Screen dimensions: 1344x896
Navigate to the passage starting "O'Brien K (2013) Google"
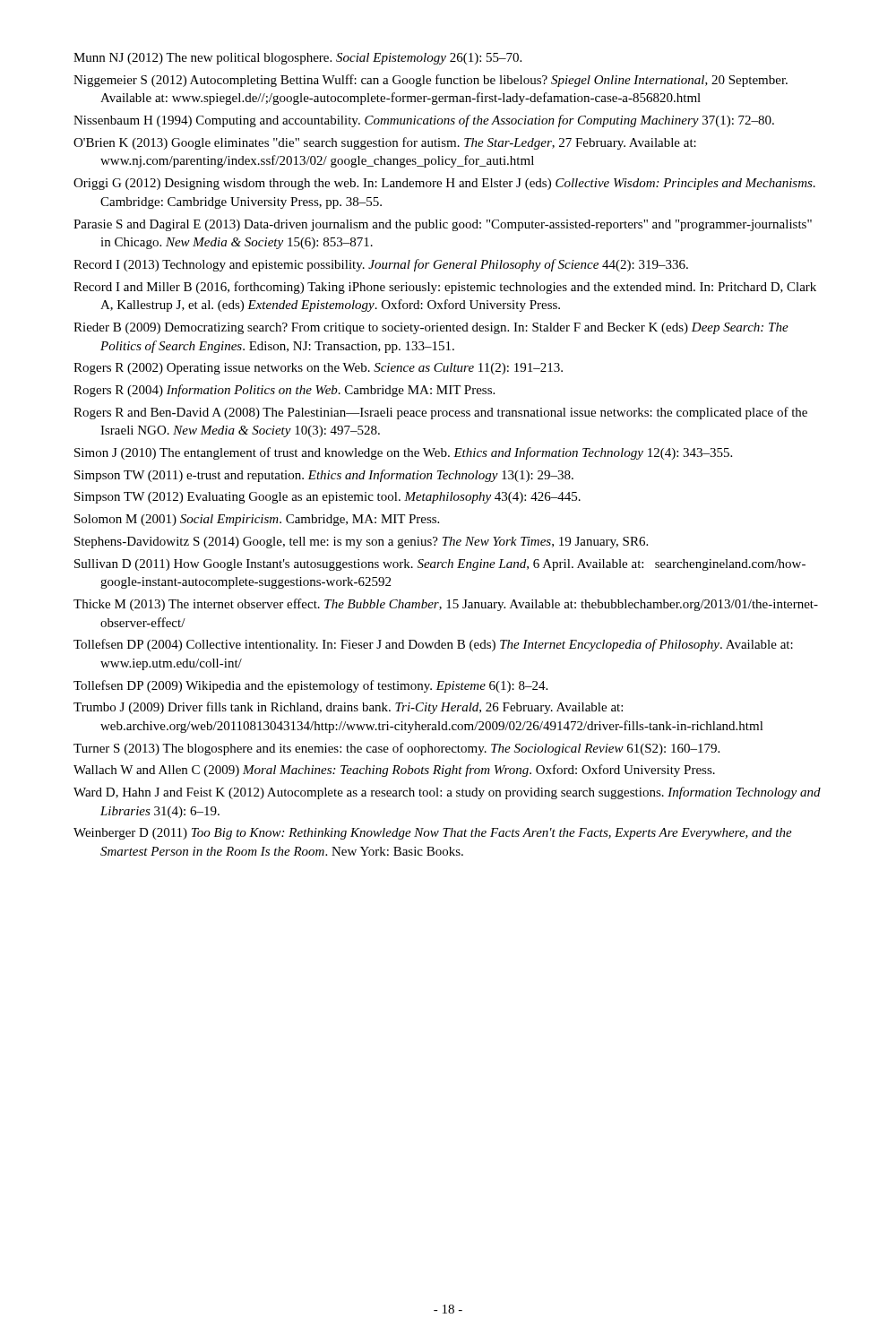coord(385,152)
